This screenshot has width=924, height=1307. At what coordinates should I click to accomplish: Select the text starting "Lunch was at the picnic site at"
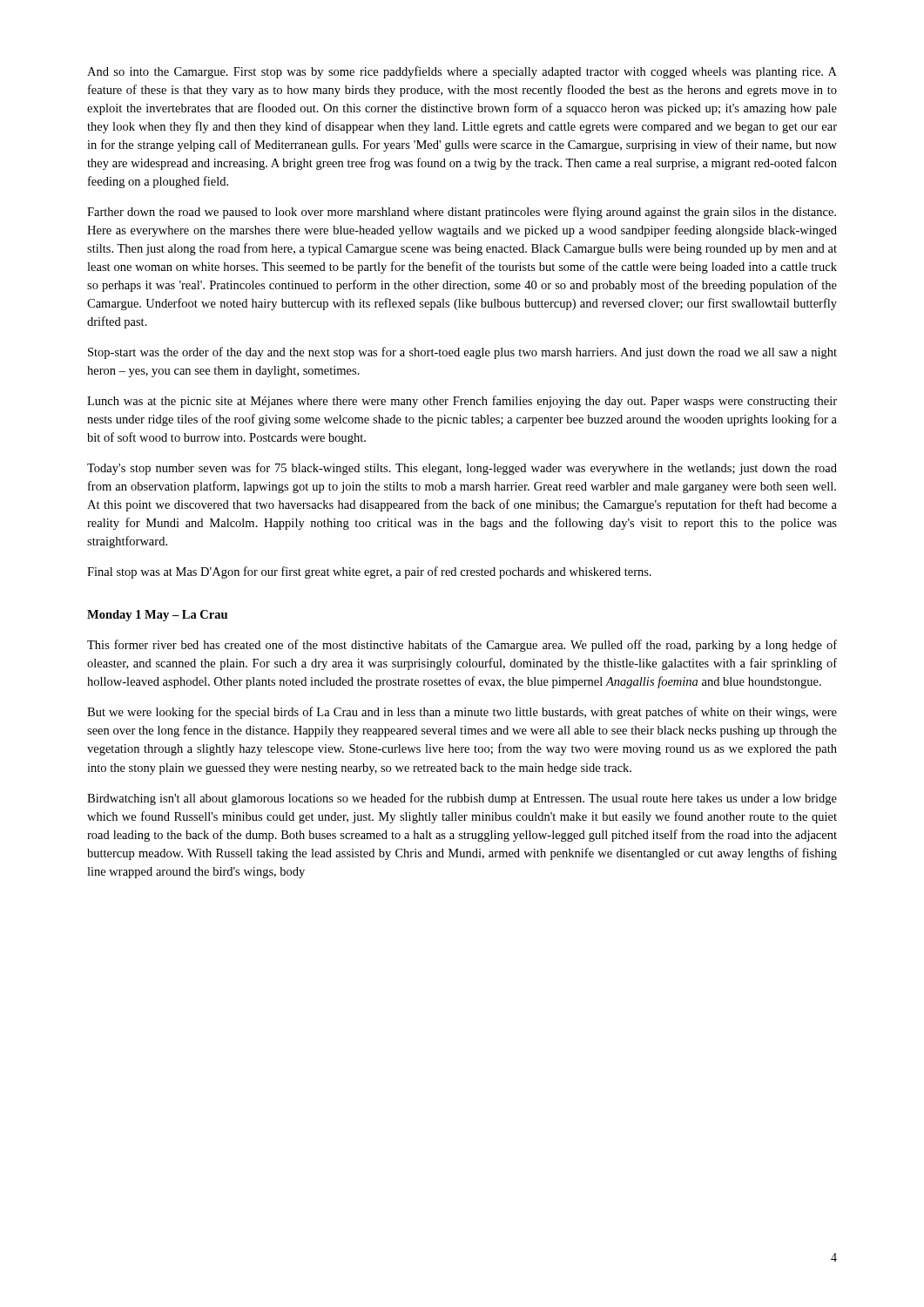pyautogui.click(x=462, y=420)
